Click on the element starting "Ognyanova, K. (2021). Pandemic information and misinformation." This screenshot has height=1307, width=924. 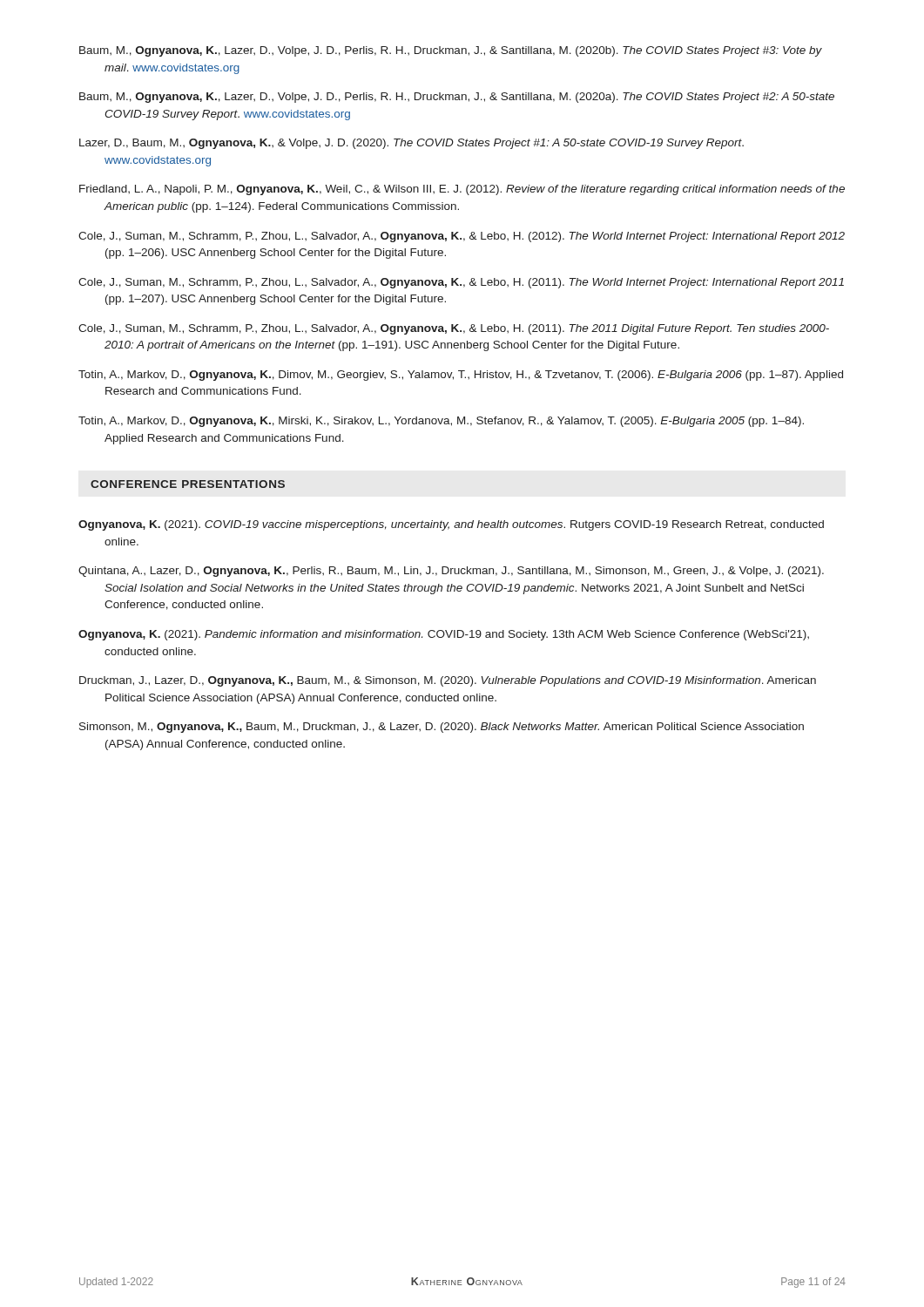click(x=444, y=642)
